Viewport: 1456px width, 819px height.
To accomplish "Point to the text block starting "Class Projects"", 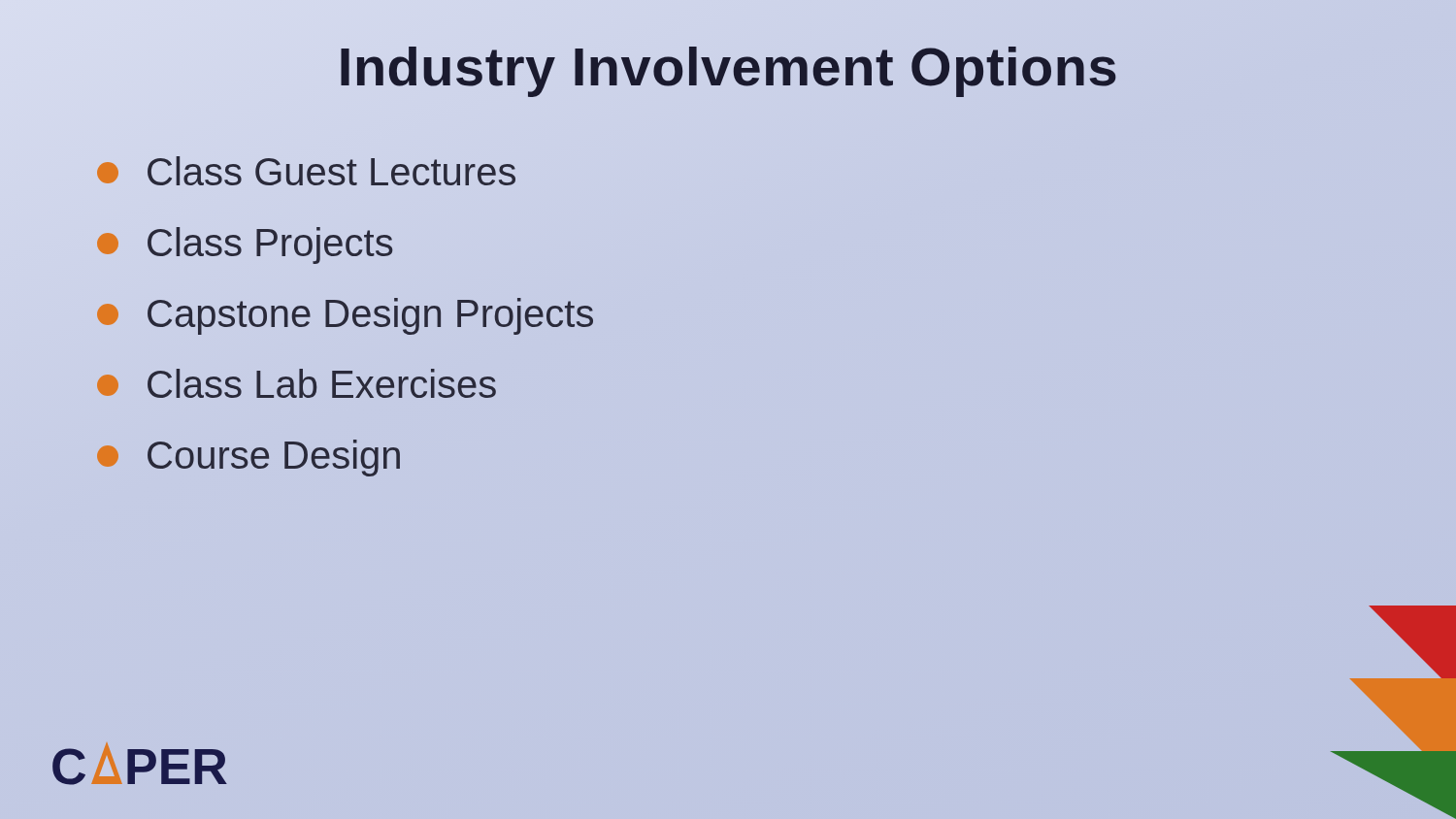I will click(x=245, y=243).
